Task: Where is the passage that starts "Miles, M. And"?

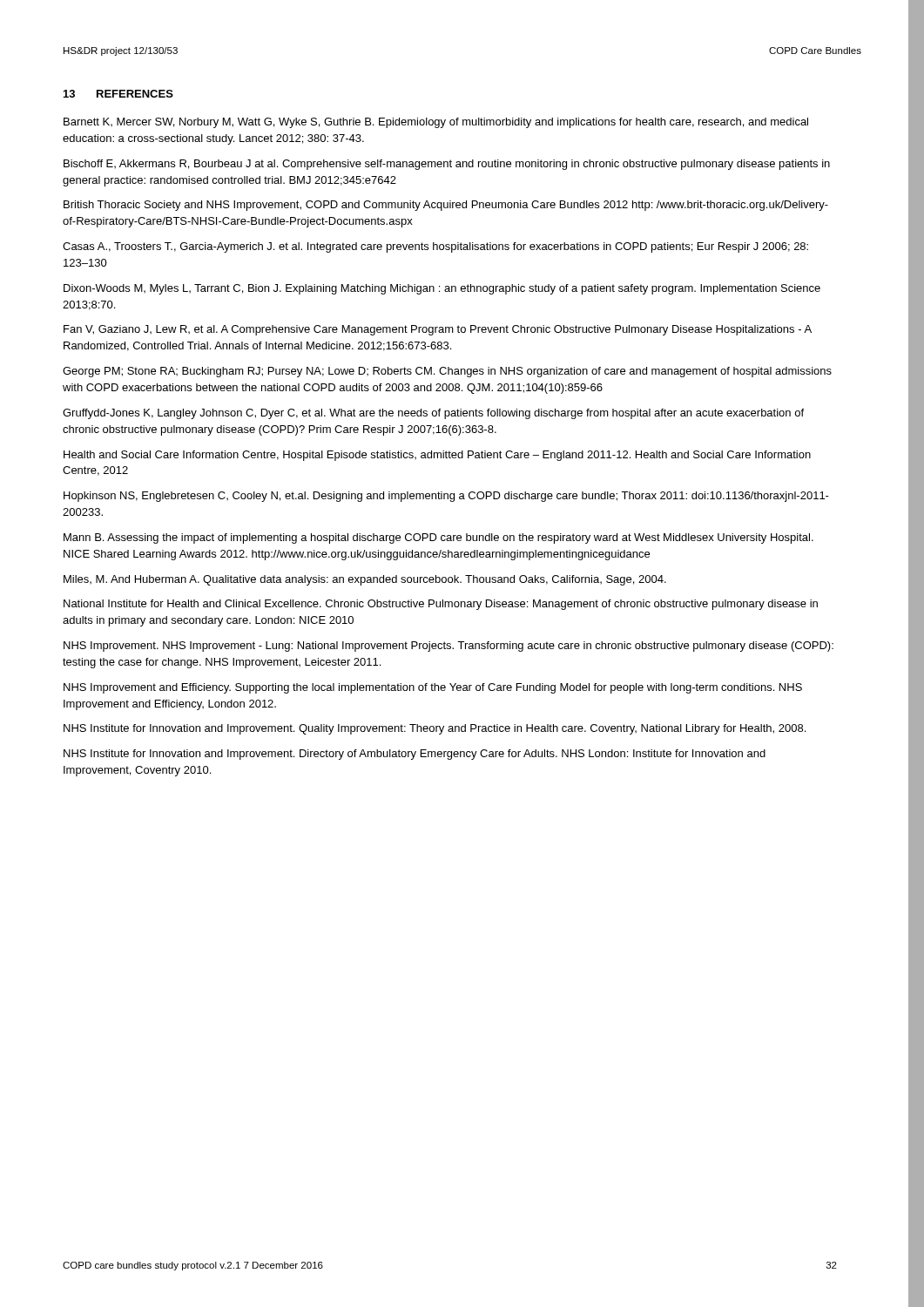Action: point(365,579)
